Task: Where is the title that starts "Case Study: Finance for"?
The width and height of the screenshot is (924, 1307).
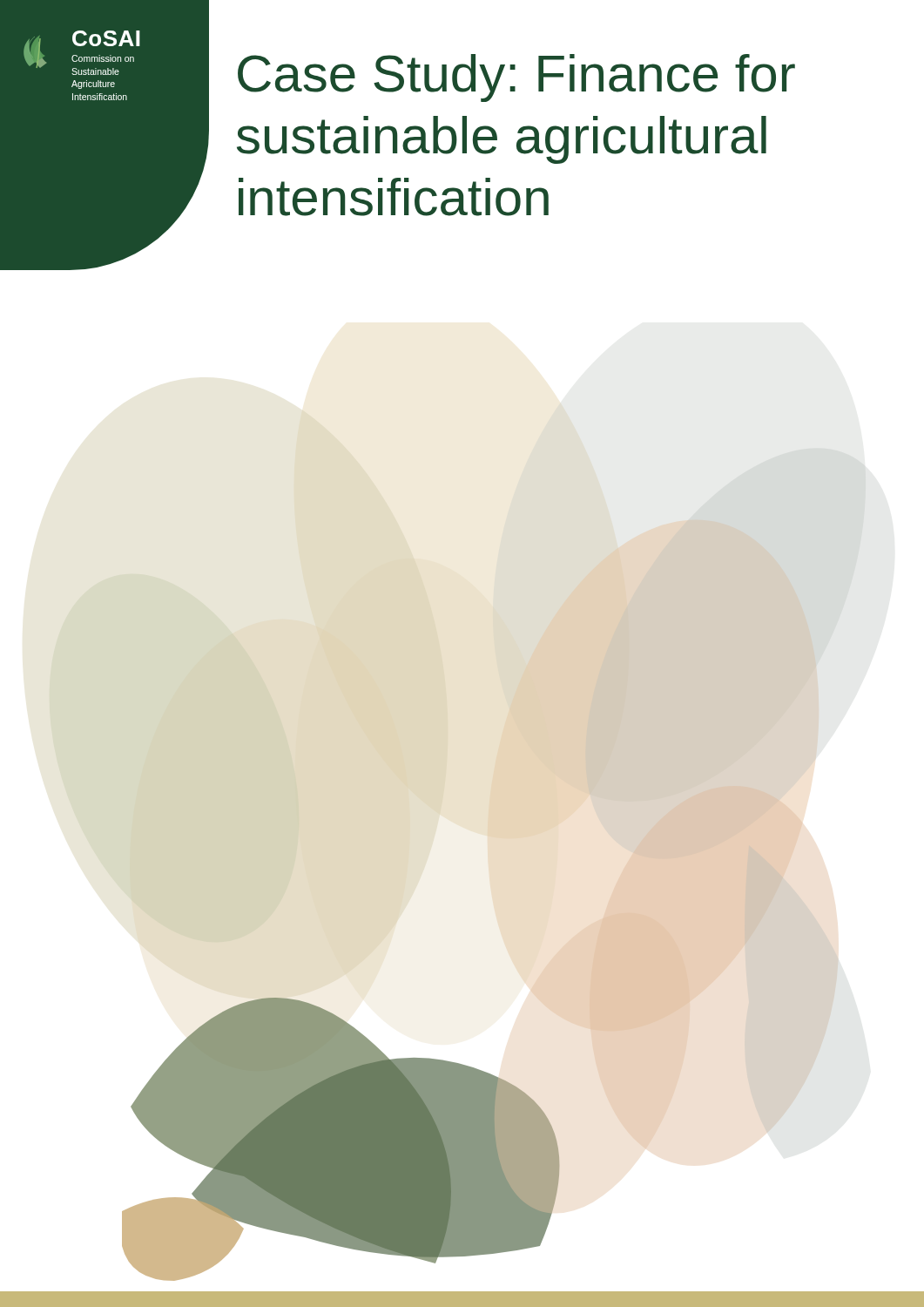Action: click(562, 136)
